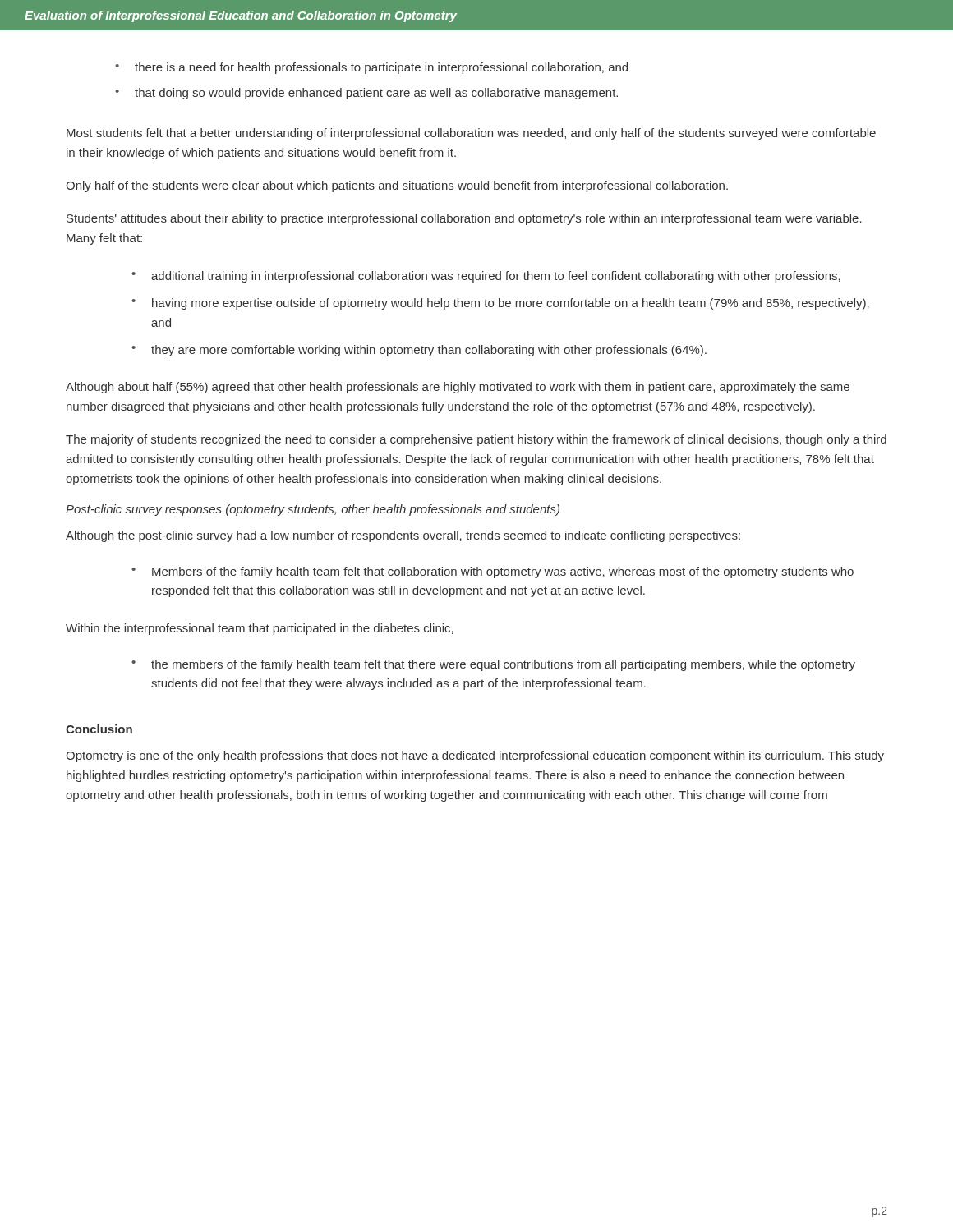
Task: Click the passage that begins "Optometry is one"
Action: tap(475, 775)
